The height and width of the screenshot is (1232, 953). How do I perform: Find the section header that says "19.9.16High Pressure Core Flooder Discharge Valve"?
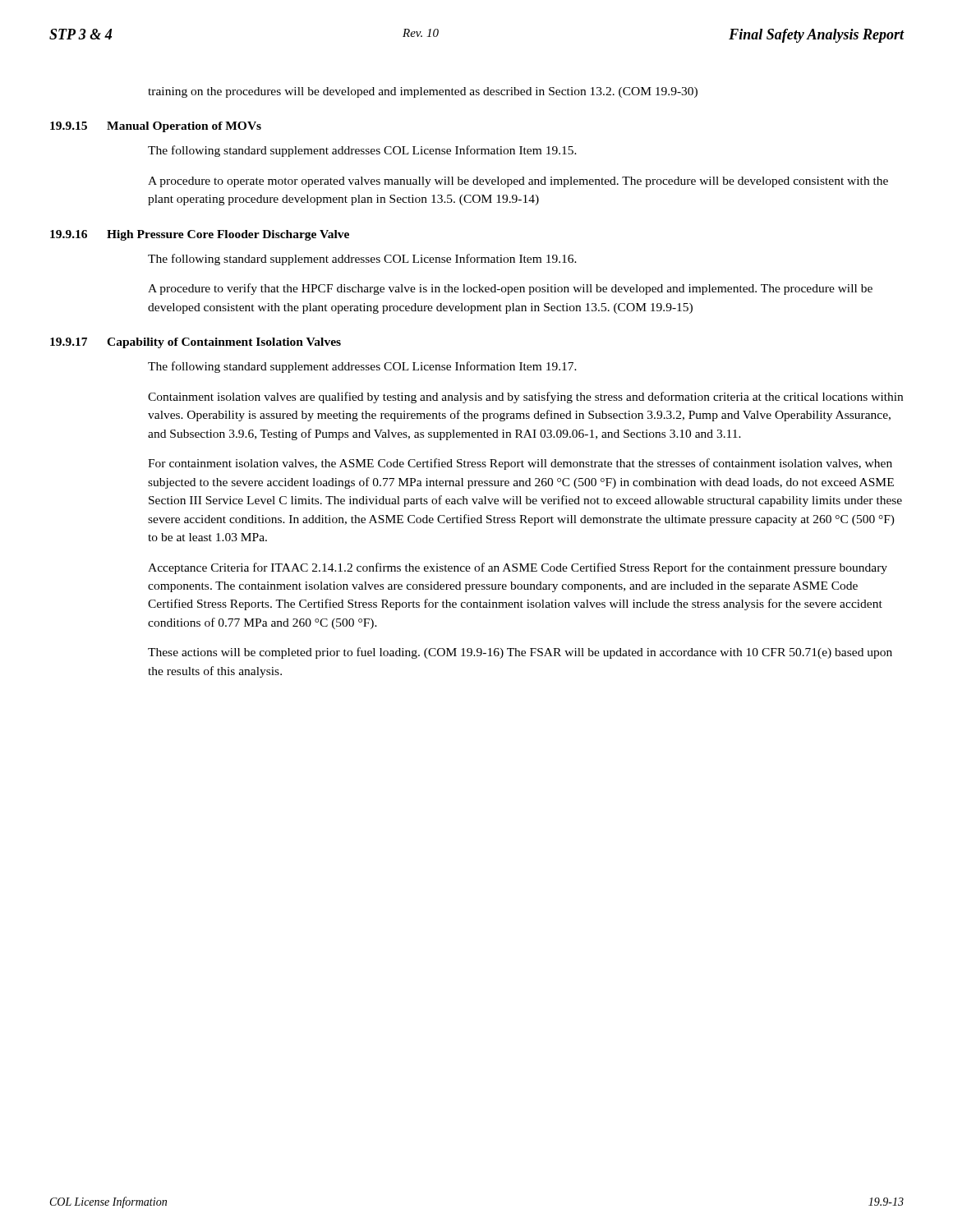tap(199, 234)
